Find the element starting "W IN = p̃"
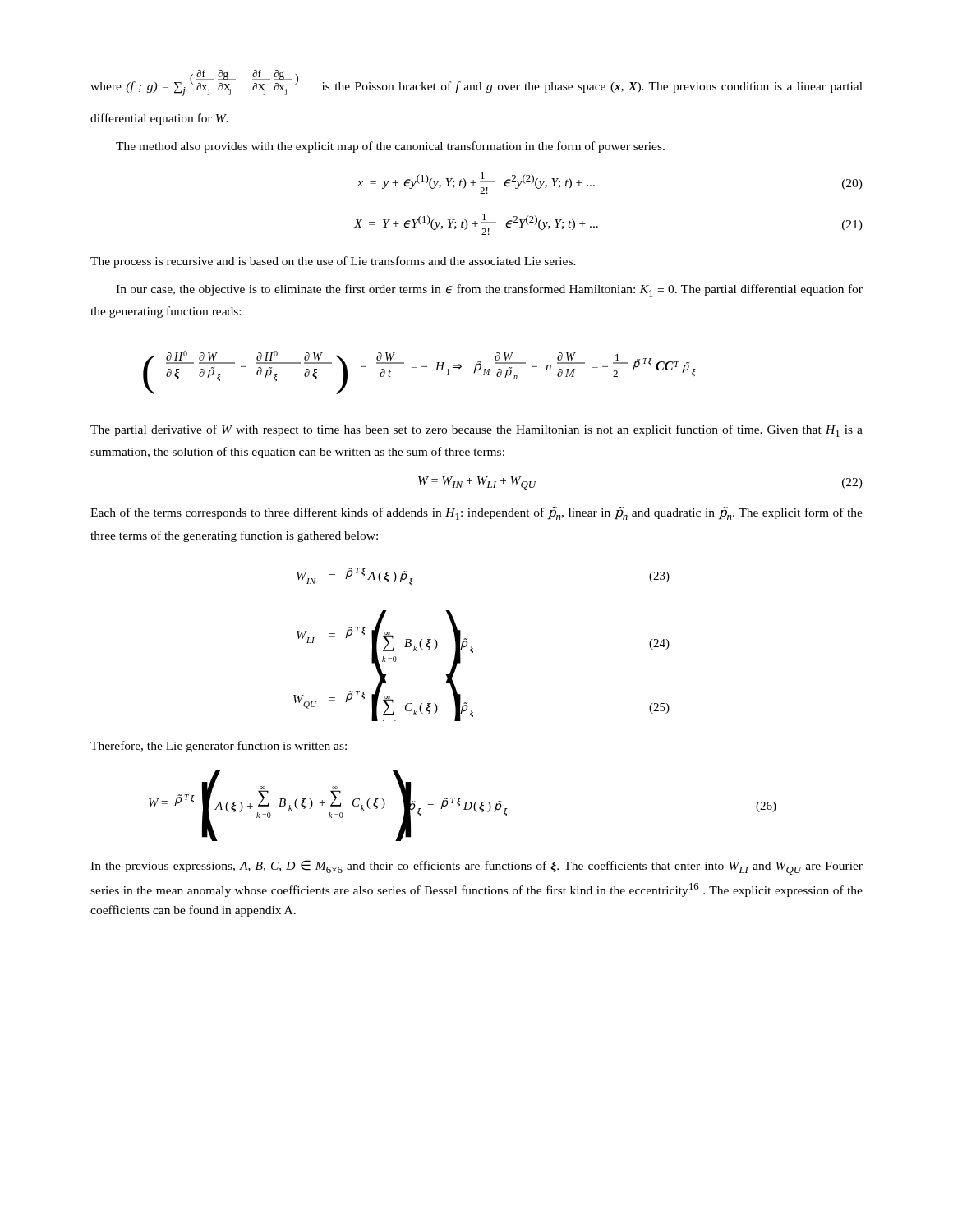 (x=476, y=640)
